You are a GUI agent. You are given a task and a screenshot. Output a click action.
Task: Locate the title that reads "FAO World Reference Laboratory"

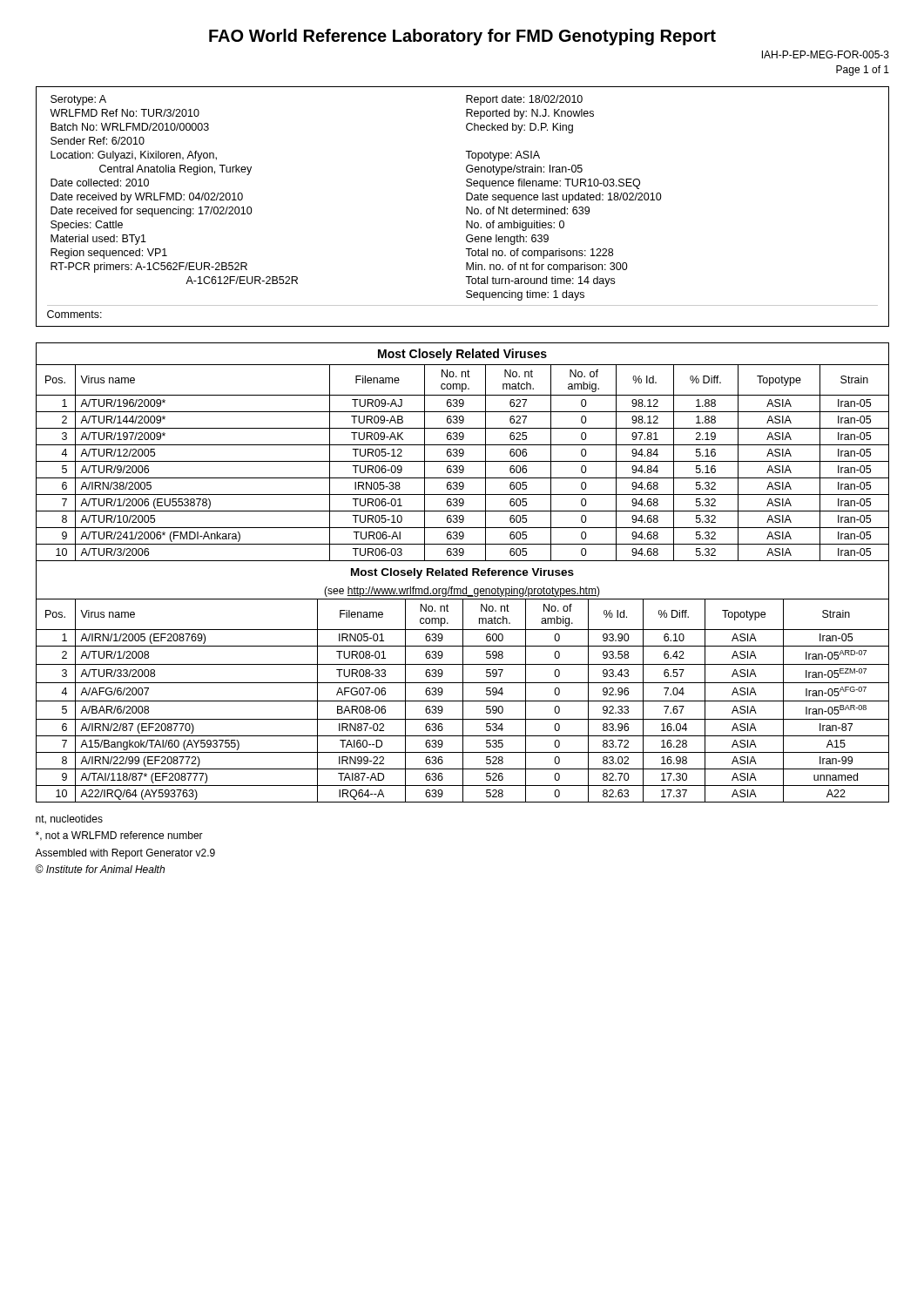coord(462,36)
